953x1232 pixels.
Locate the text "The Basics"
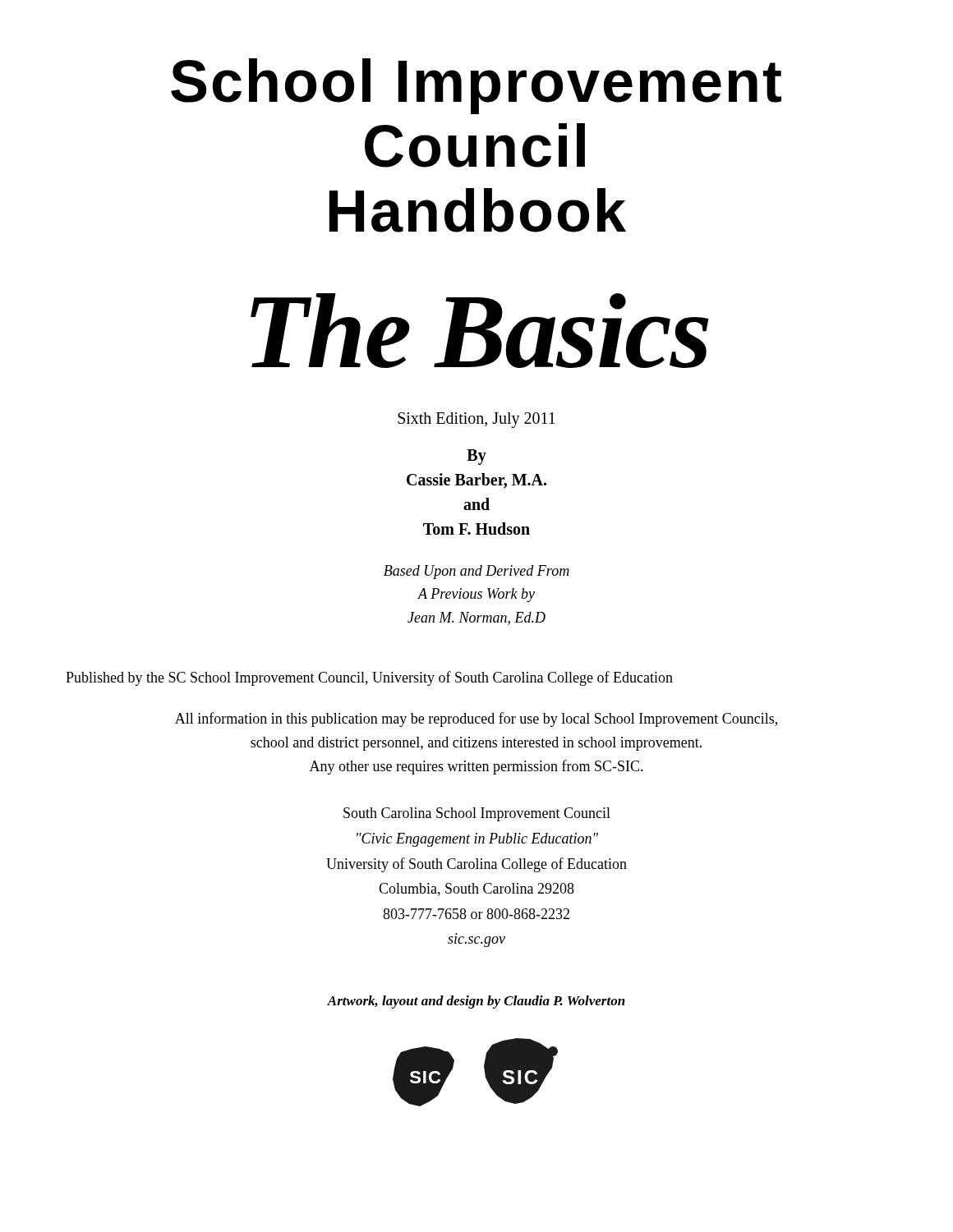coord(476,331)
